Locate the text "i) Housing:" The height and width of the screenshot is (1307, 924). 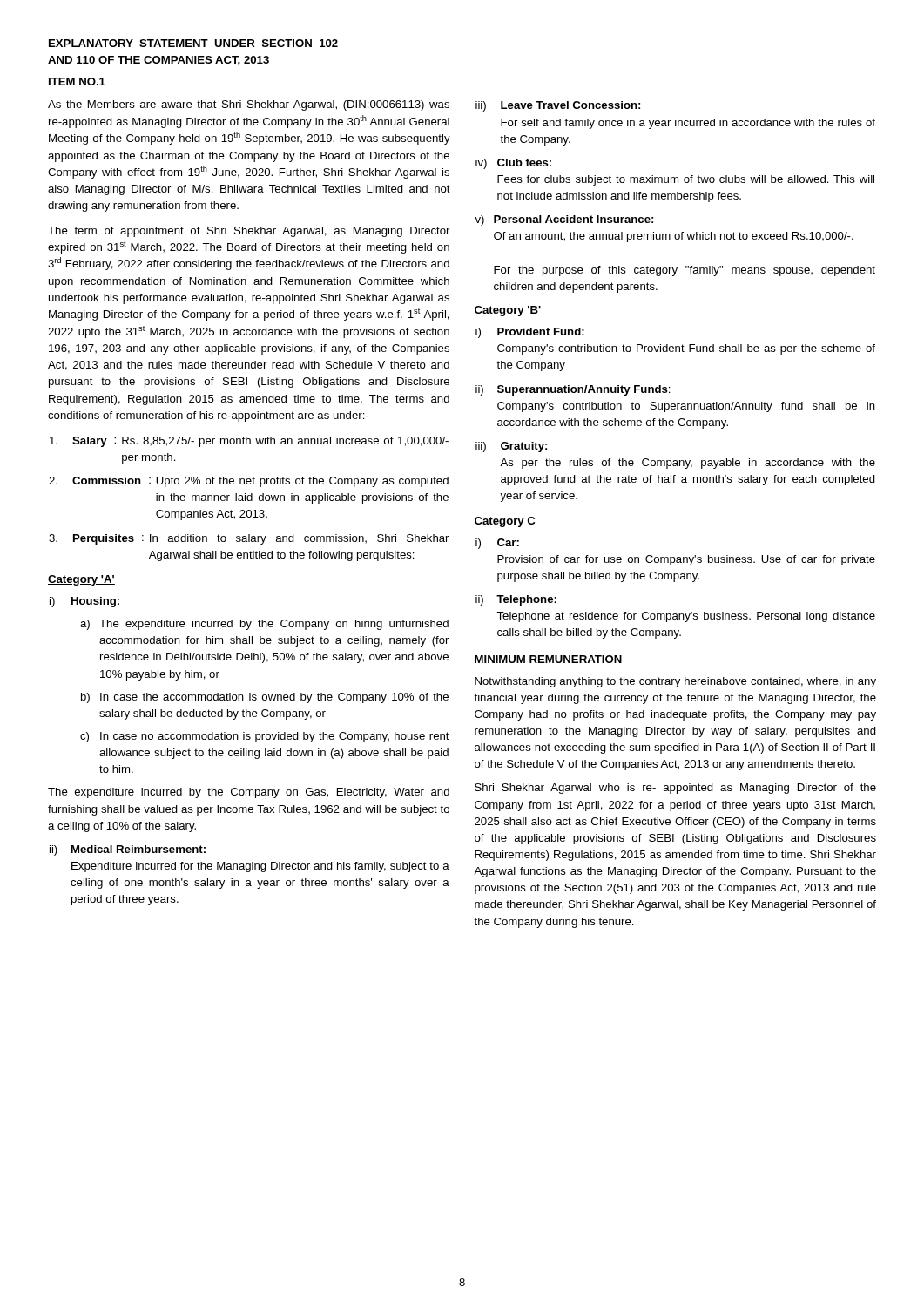click(84, 602)
